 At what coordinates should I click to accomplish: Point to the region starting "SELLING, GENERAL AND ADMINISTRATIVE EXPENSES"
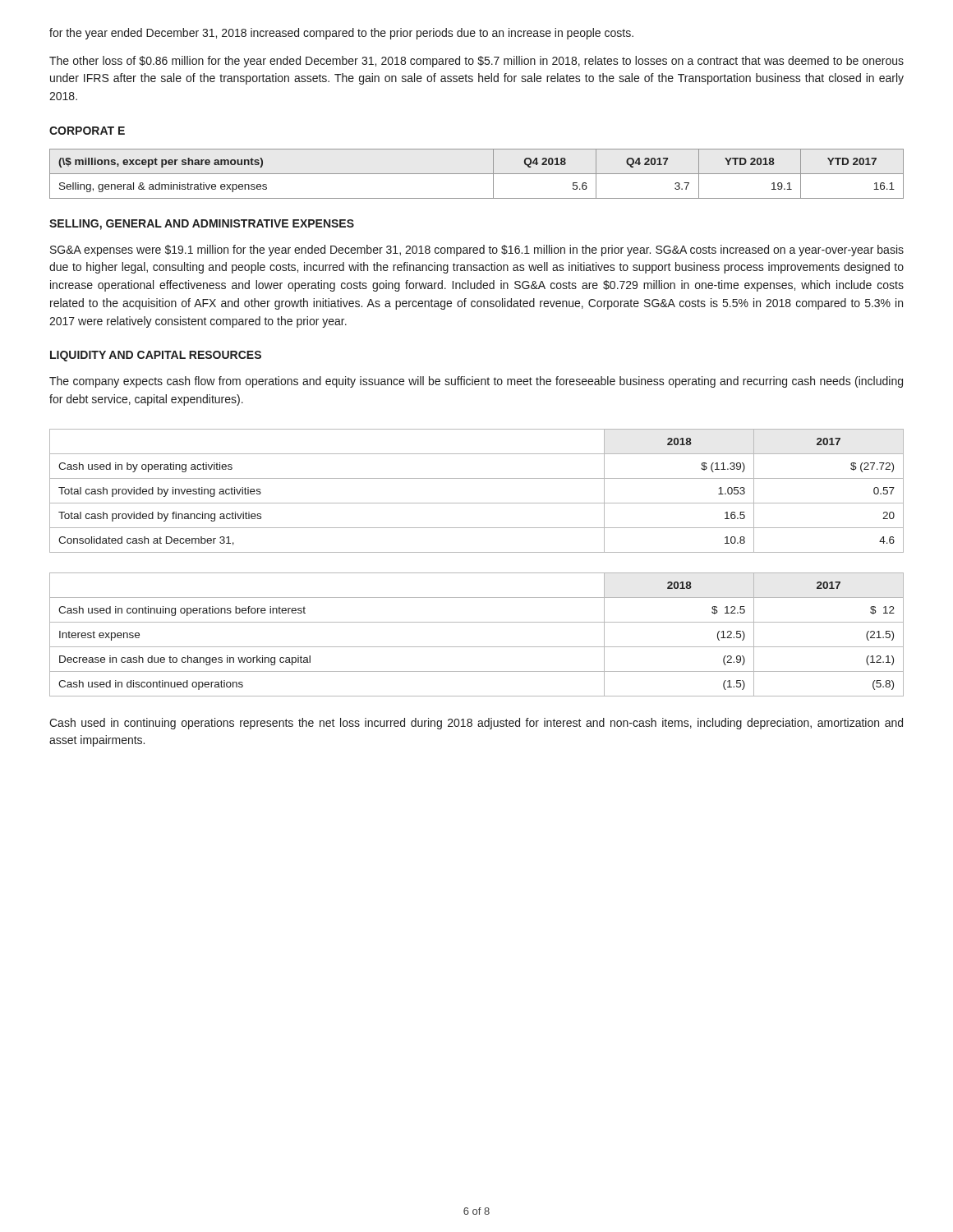[202, 223]
